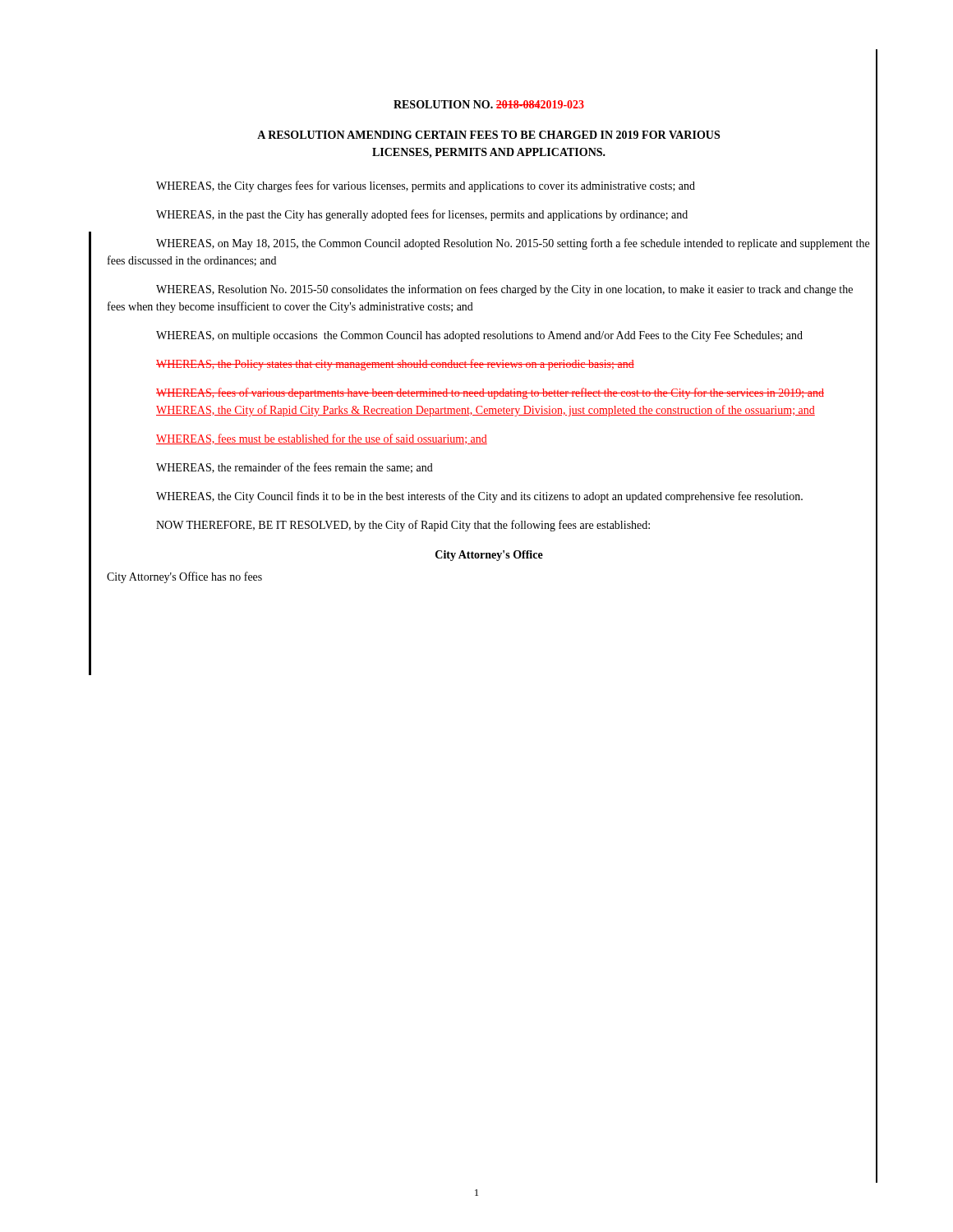Point to the text starting "WHEREAS, the Policy states that city"

pos(395,364)
